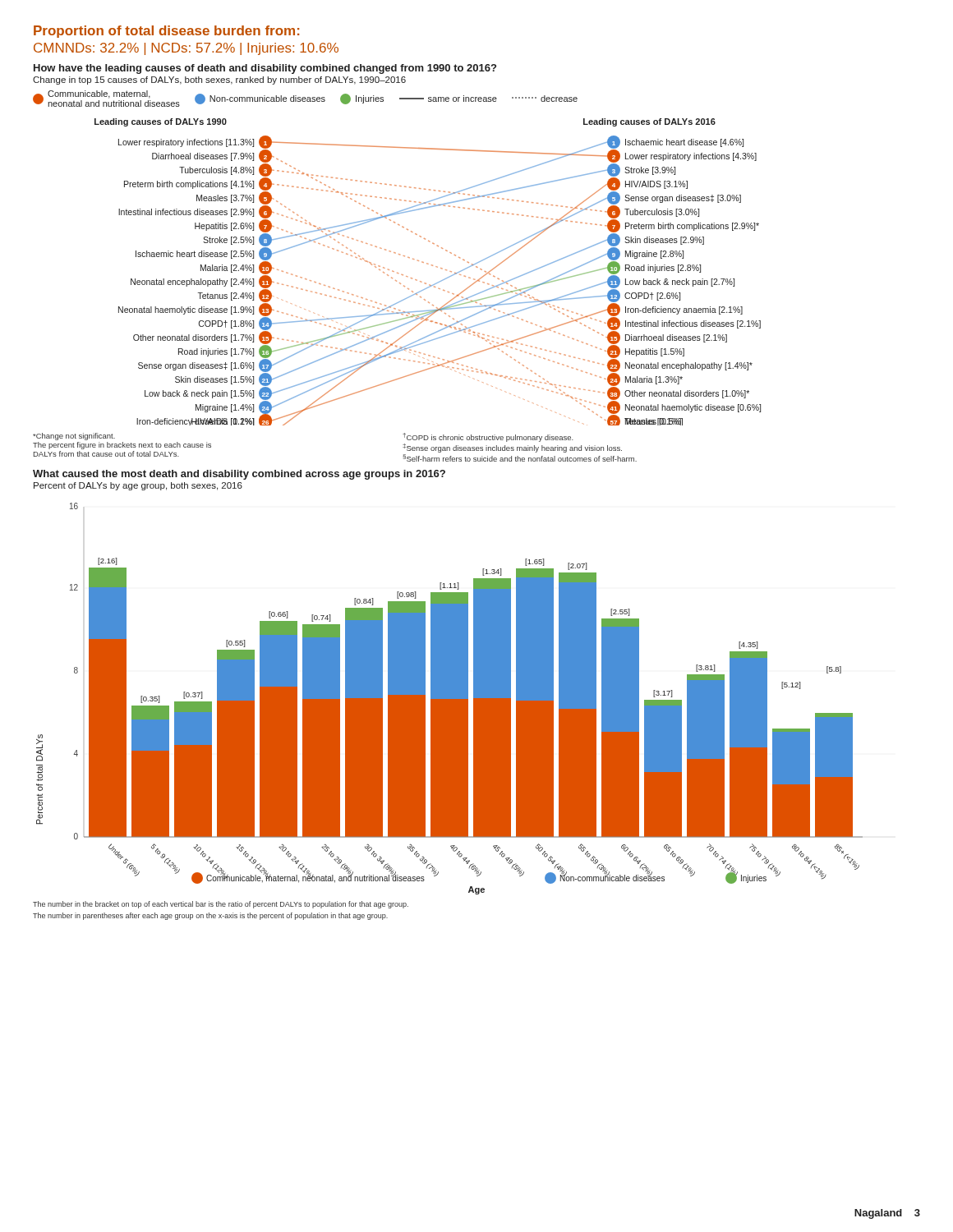
Task: Find the caption on this page that starts "The number in the bracket on top"
Action: pos(221,910)
